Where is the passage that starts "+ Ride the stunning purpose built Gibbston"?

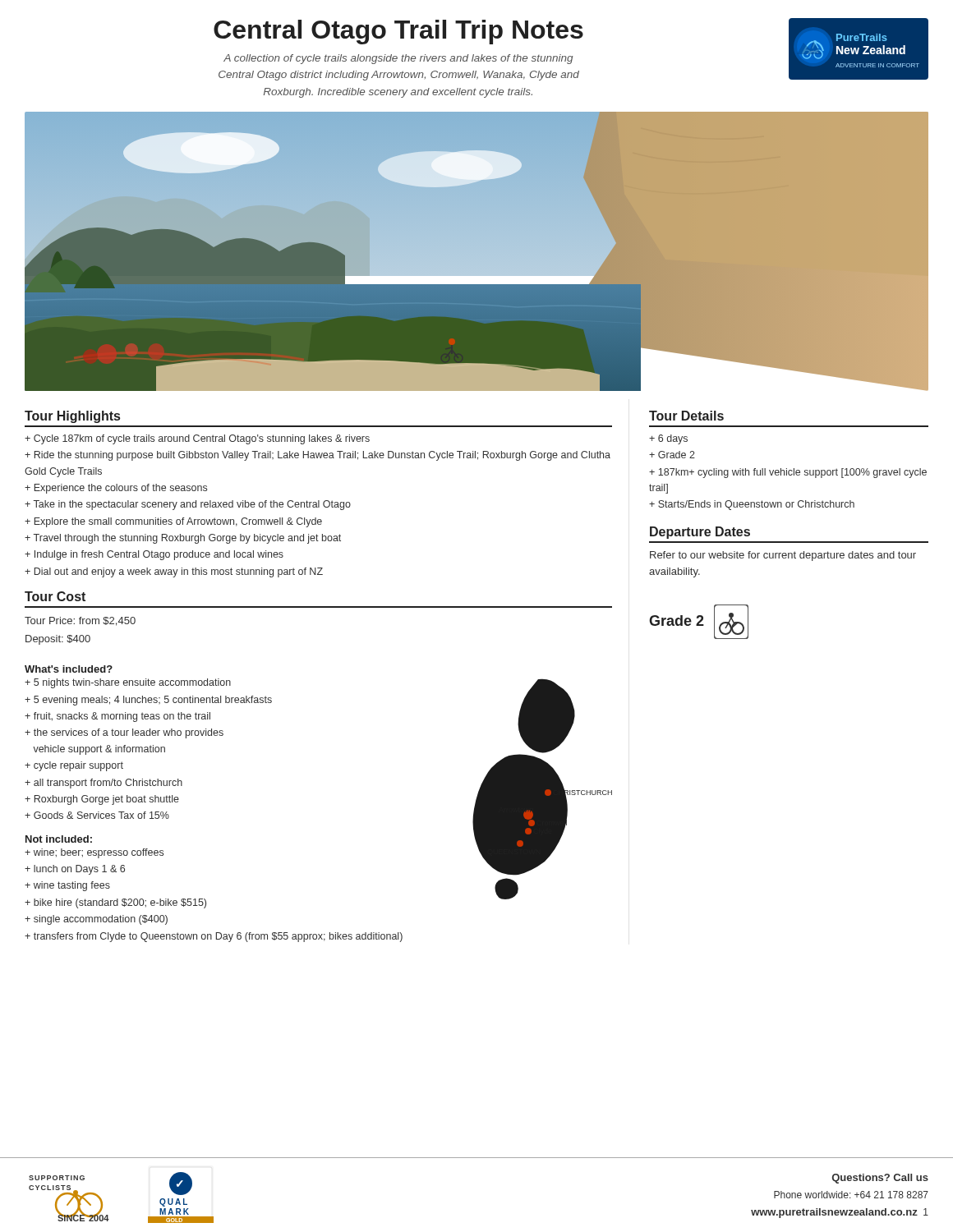pos(318,463)
